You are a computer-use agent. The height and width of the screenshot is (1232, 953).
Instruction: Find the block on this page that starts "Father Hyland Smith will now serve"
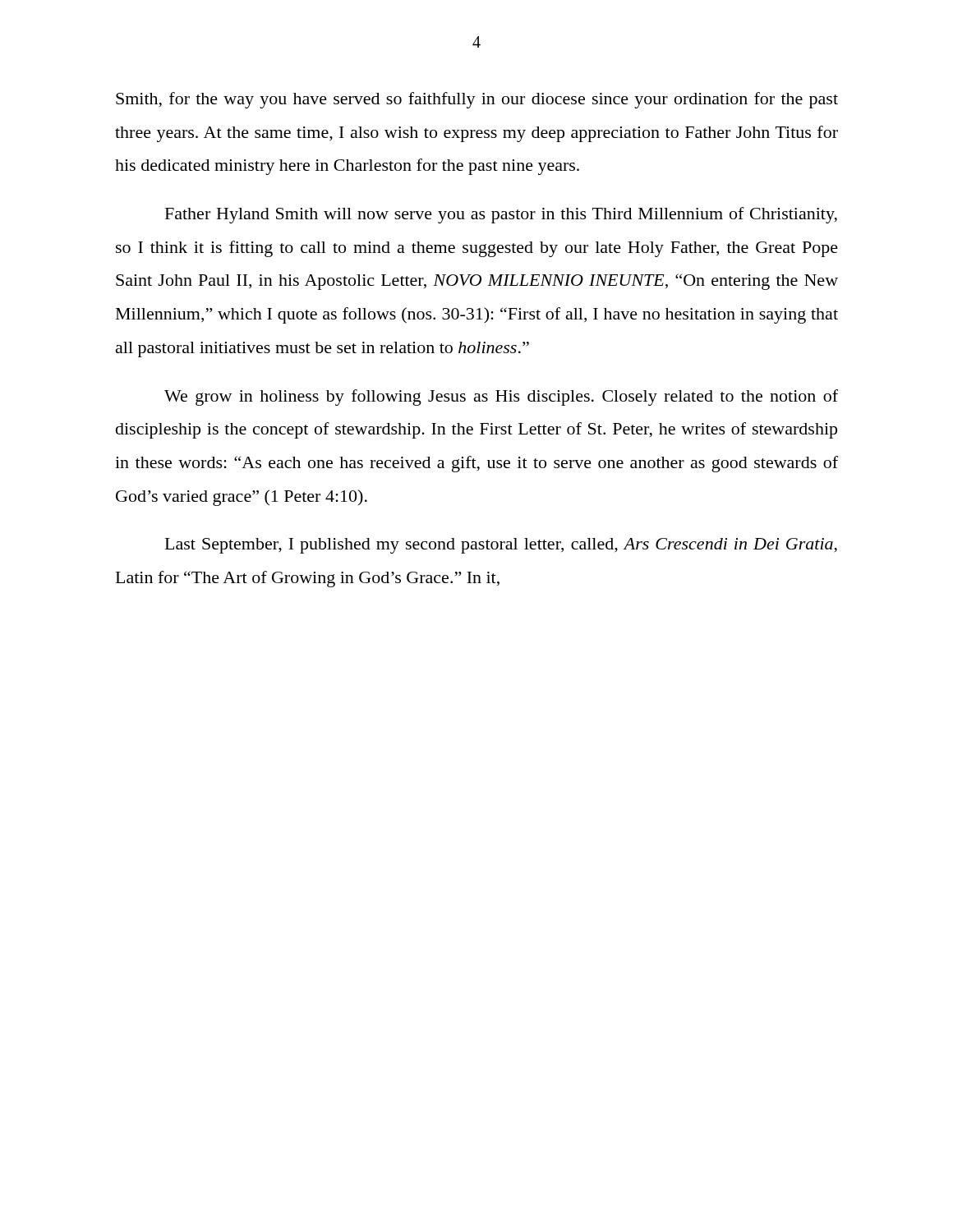tap(476, 281)
